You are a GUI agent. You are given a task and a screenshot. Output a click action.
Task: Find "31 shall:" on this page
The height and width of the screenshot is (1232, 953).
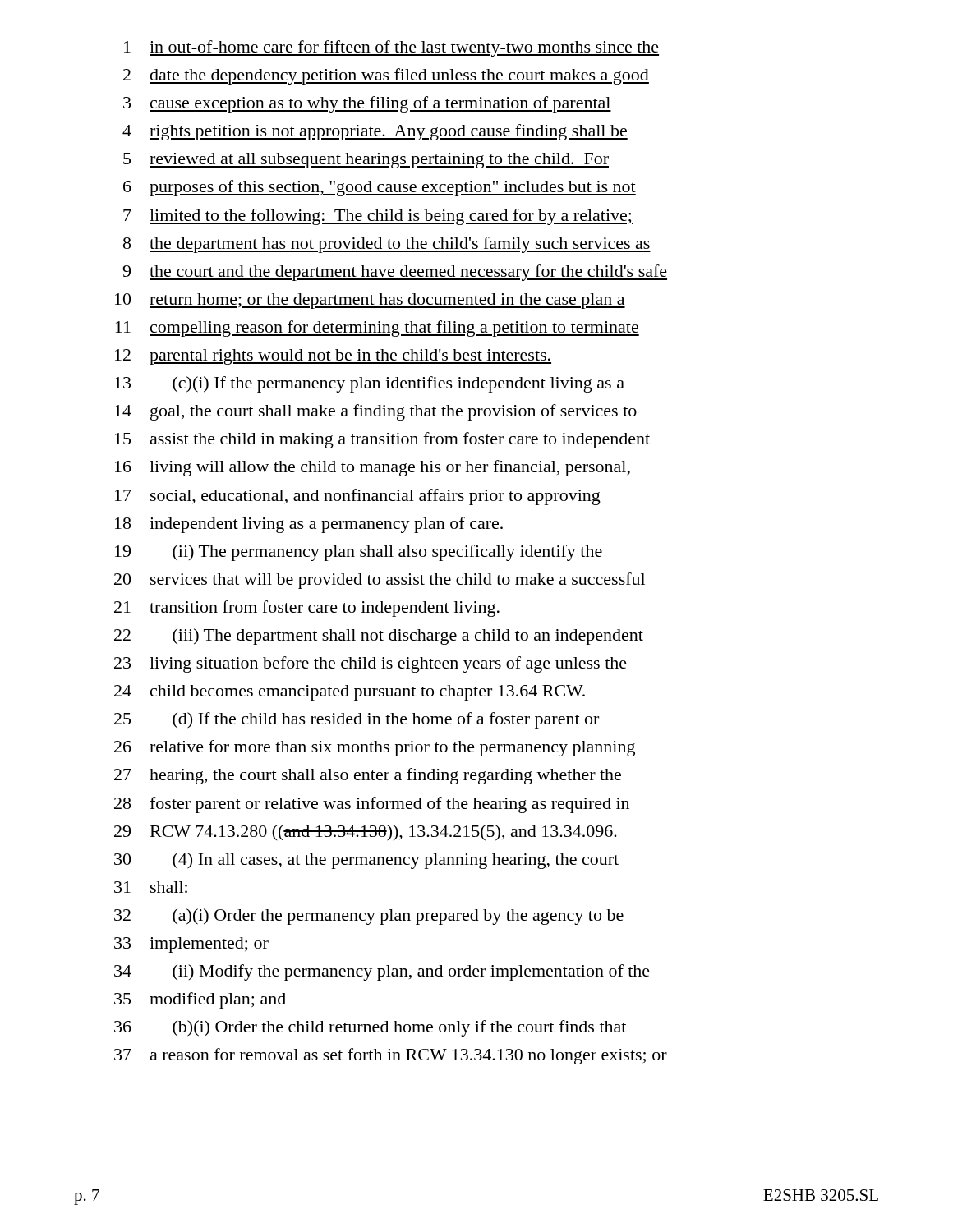pos(151,887)
